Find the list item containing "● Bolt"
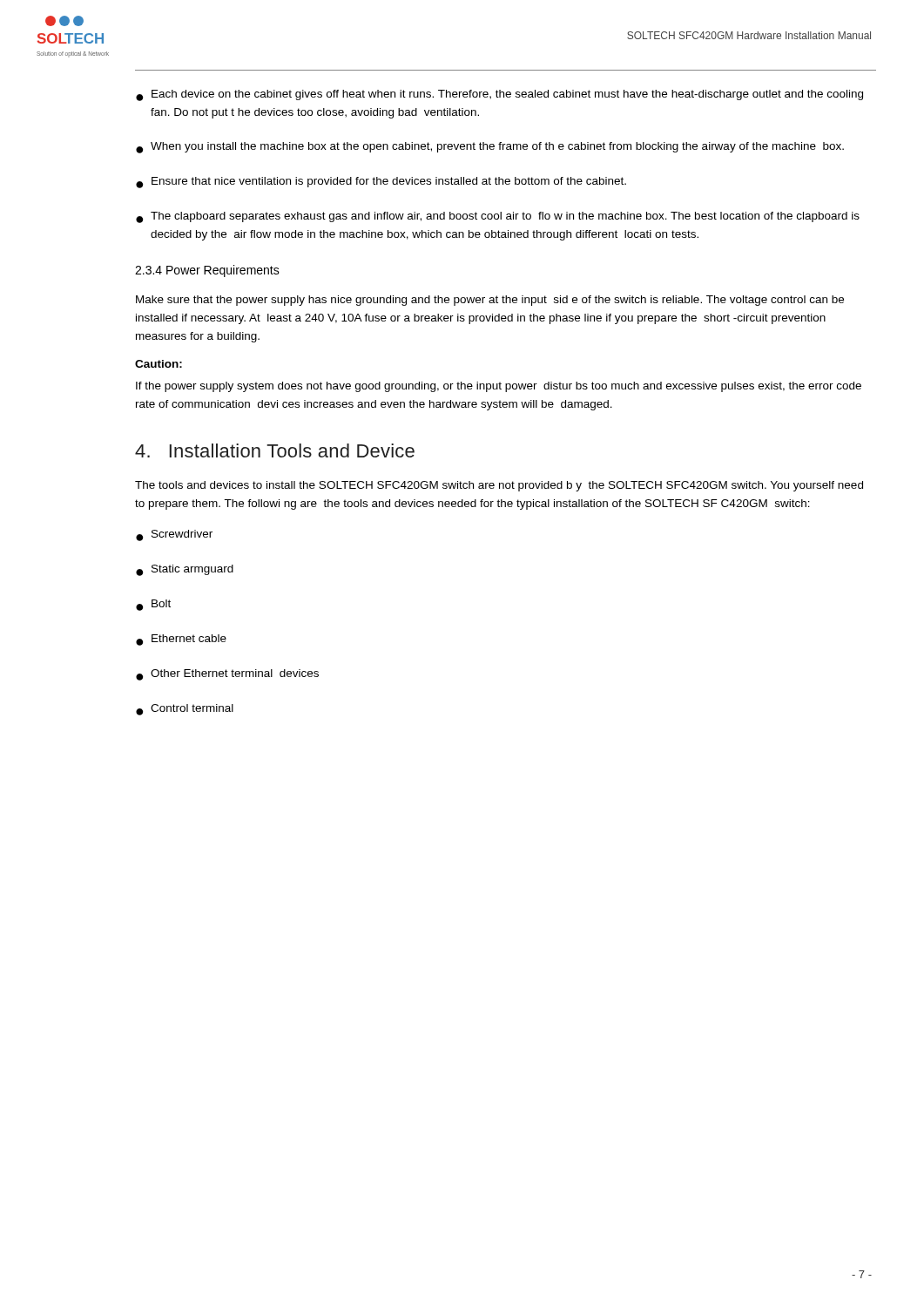 (x=153, y=605)
